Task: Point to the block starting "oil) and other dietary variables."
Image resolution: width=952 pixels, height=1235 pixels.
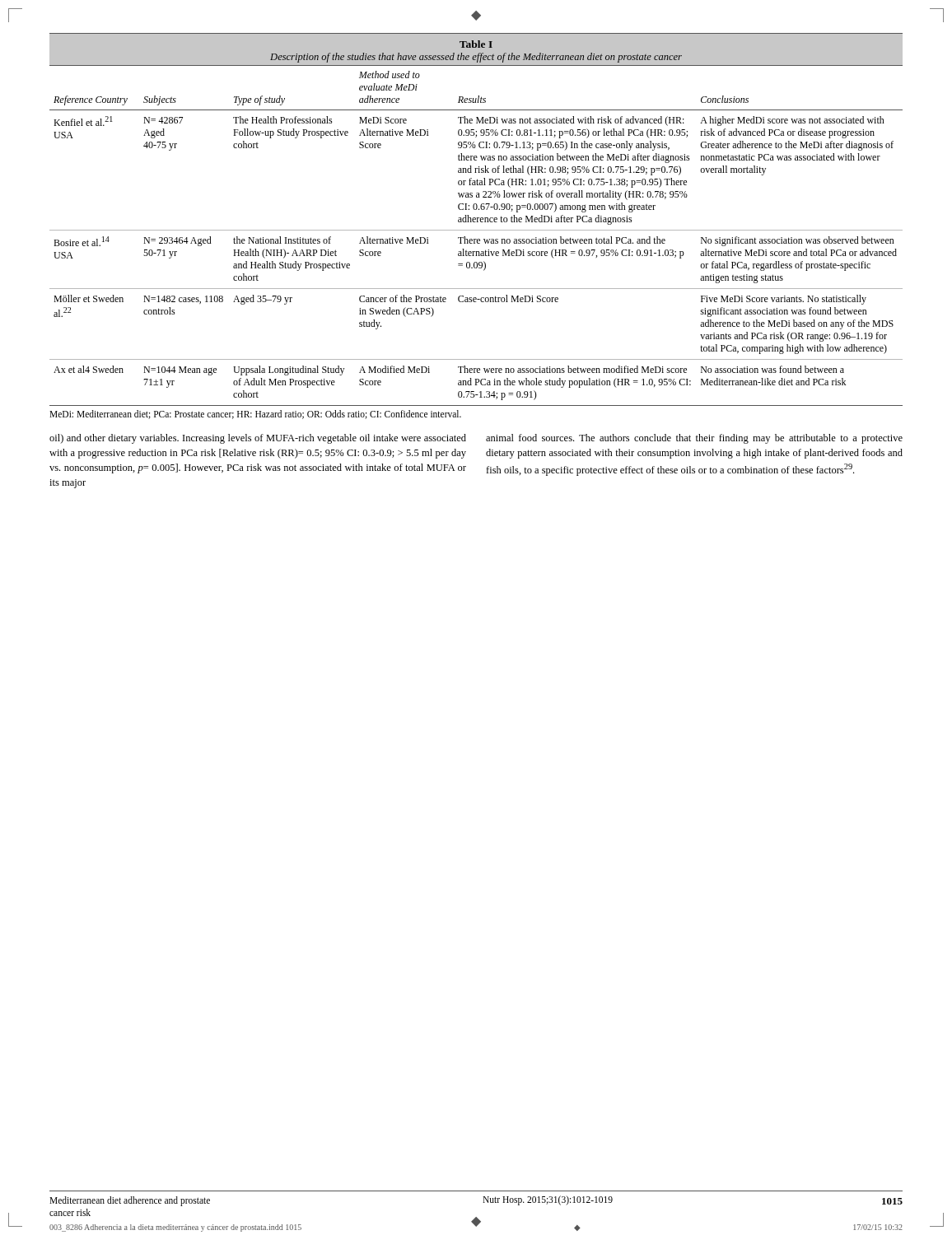Action: point(258,460)
